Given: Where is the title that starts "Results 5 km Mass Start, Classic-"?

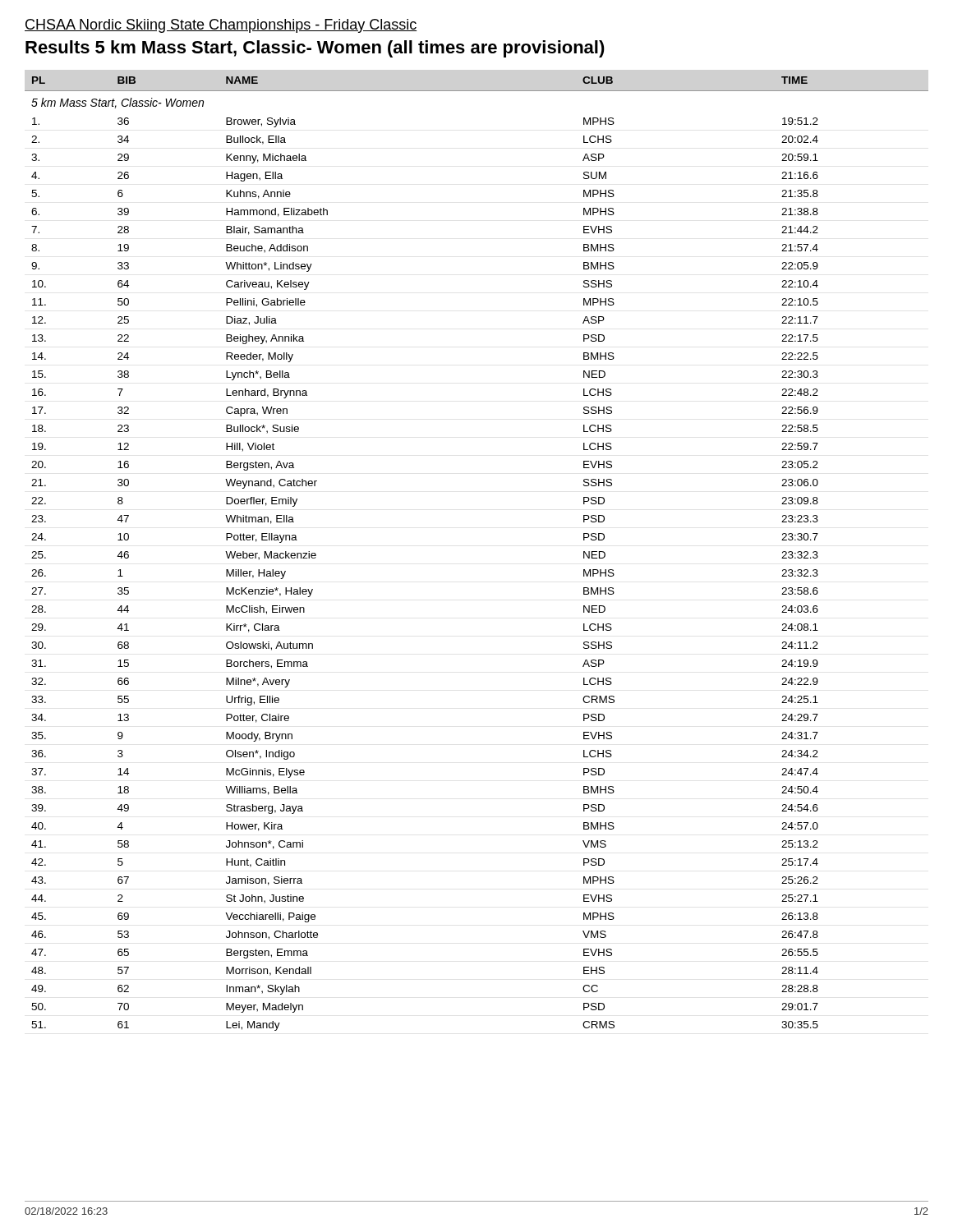Looking at the screenshot, I should [x=476, y=48].
